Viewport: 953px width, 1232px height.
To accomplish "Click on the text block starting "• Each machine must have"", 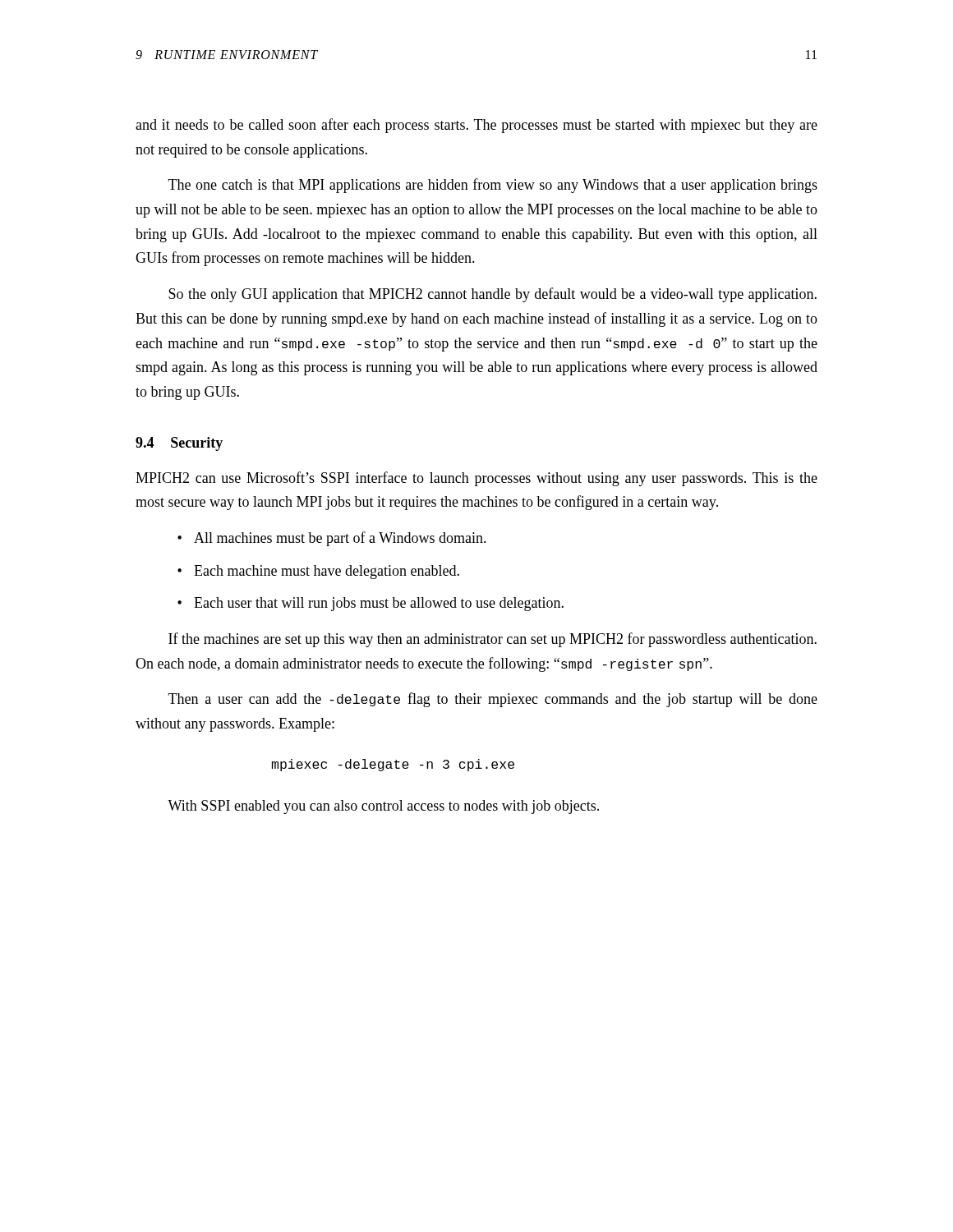I will 318,571.
